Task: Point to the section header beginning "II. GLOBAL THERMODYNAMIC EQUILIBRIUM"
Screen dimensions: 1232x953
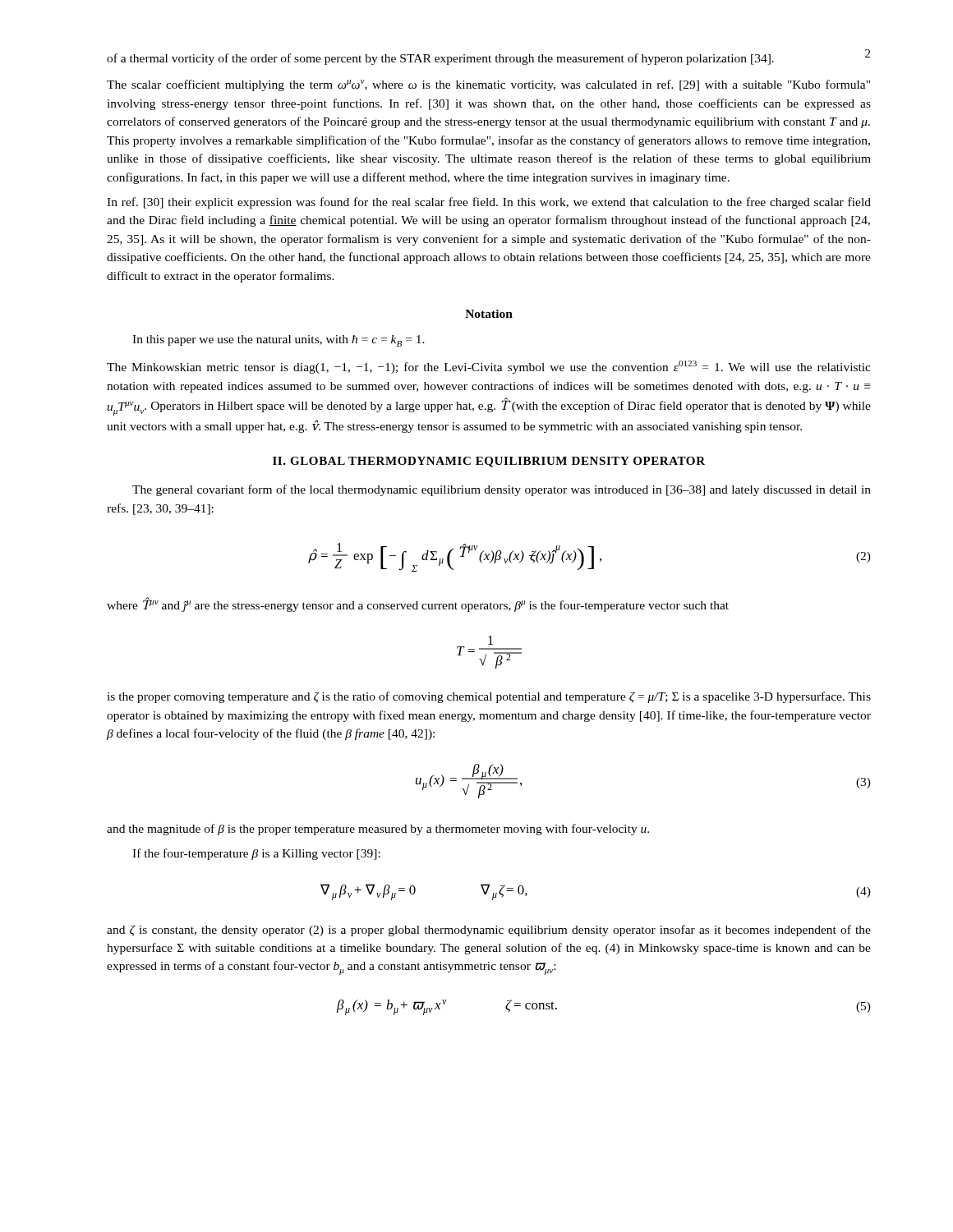Action: [x=489, y=461]
